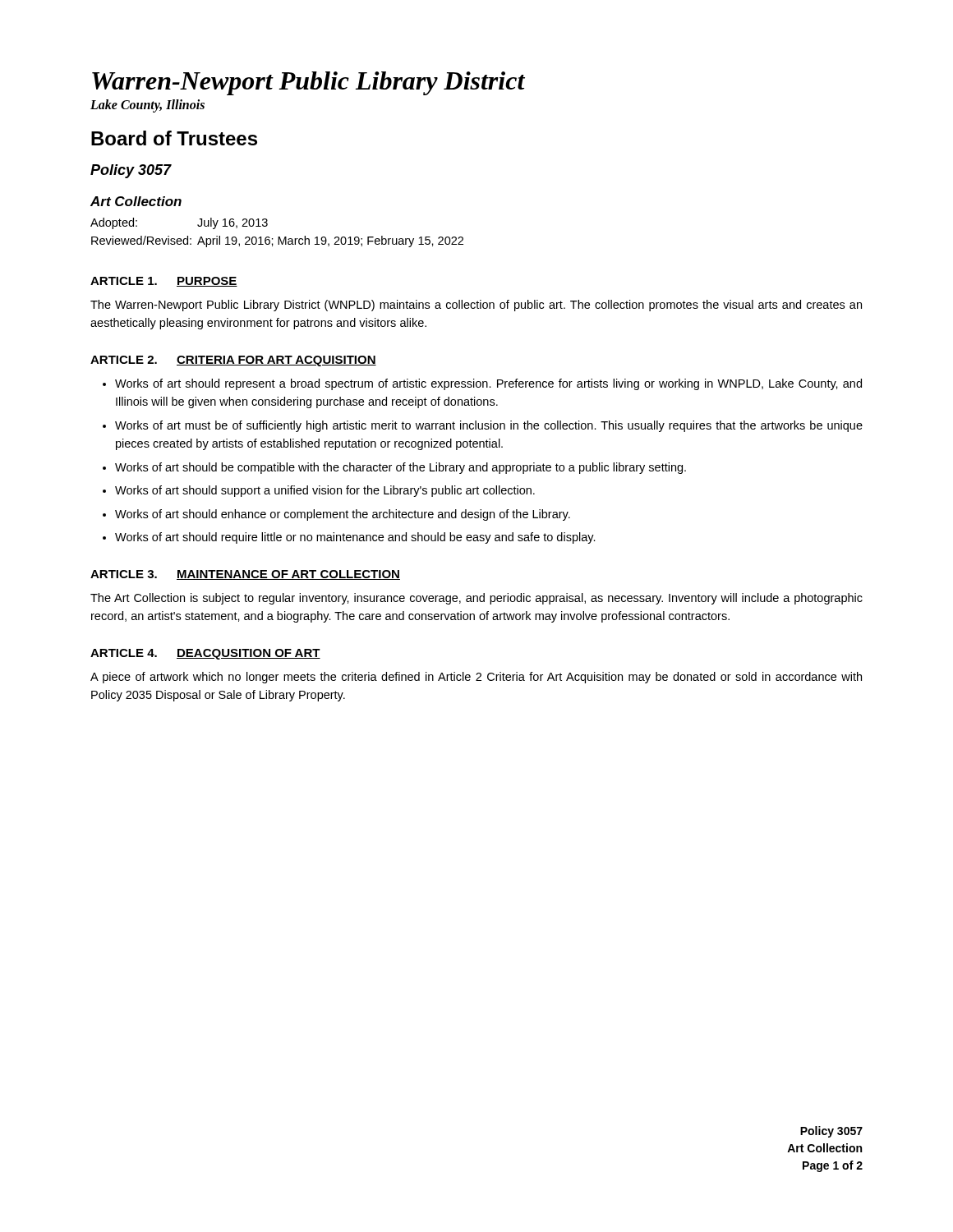
Task: Click on the text block starting "The Warren-Newport Public Library District (WNPLD) maintains a"
Action: tap(476, 314)
